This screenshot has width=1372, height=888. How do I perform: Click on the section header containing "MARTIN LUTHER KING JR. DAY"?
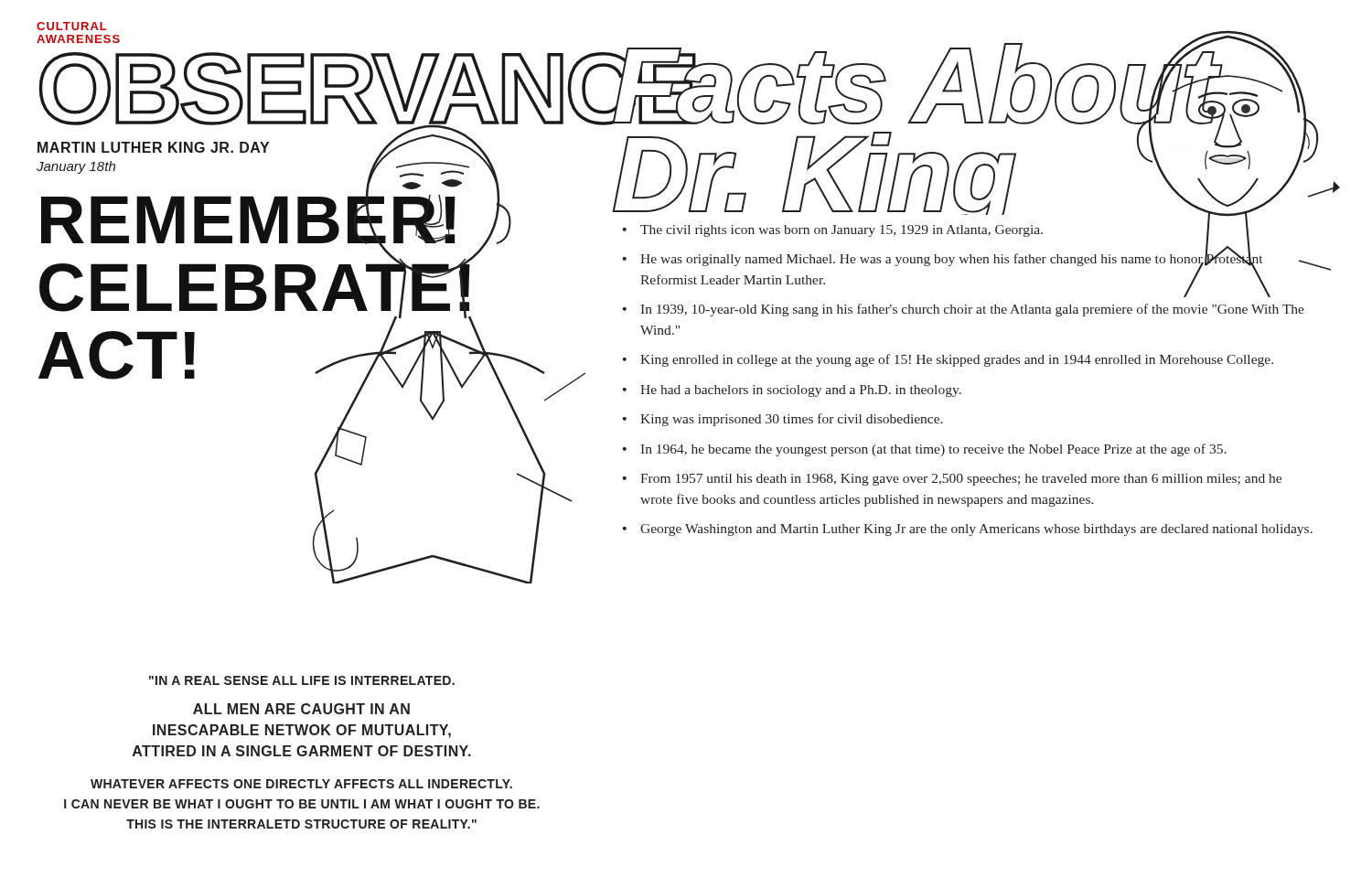[153, 147]
